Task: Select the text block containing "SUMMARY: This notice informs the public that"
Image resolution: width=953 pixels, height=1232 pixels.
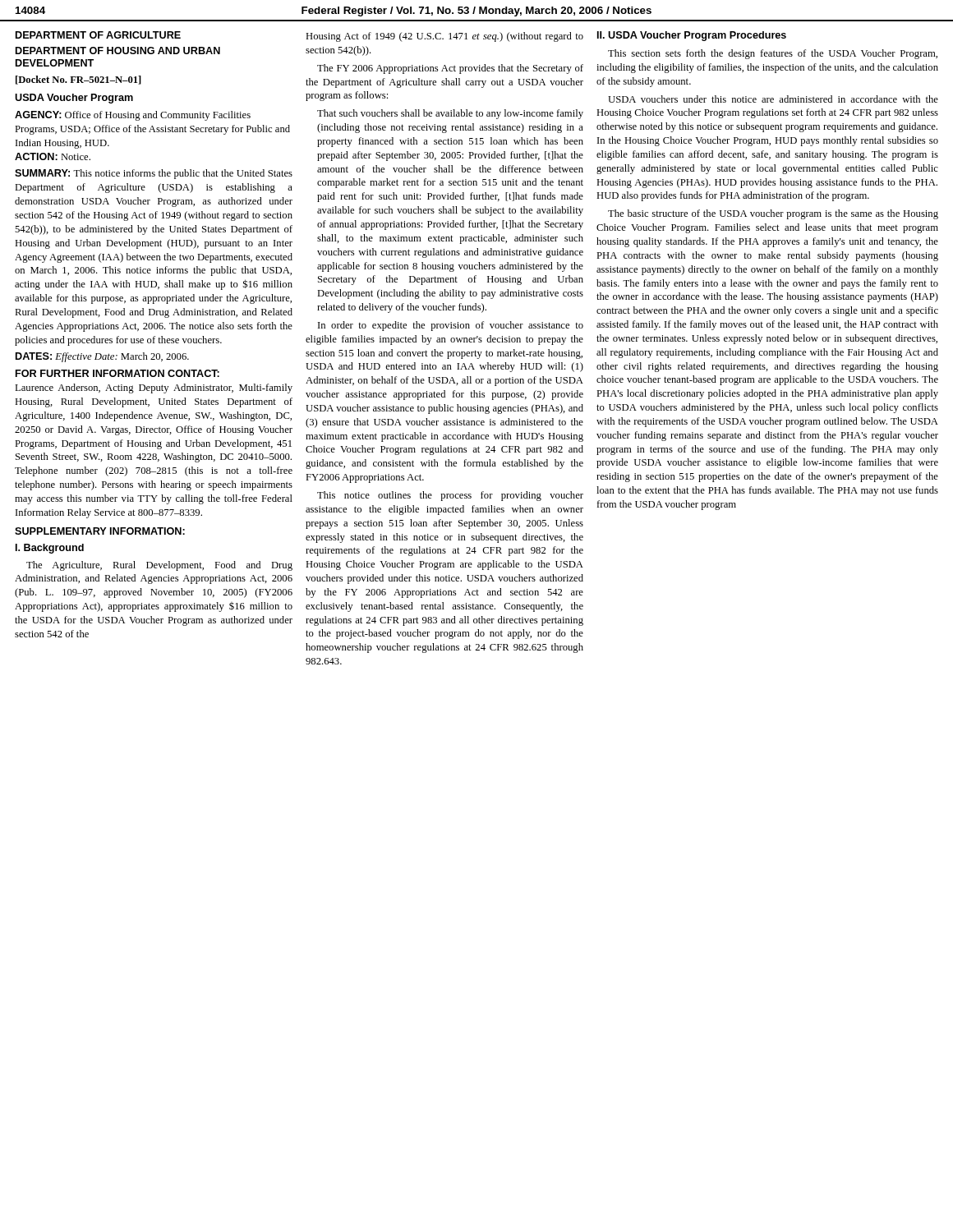Action: point(154,257)
